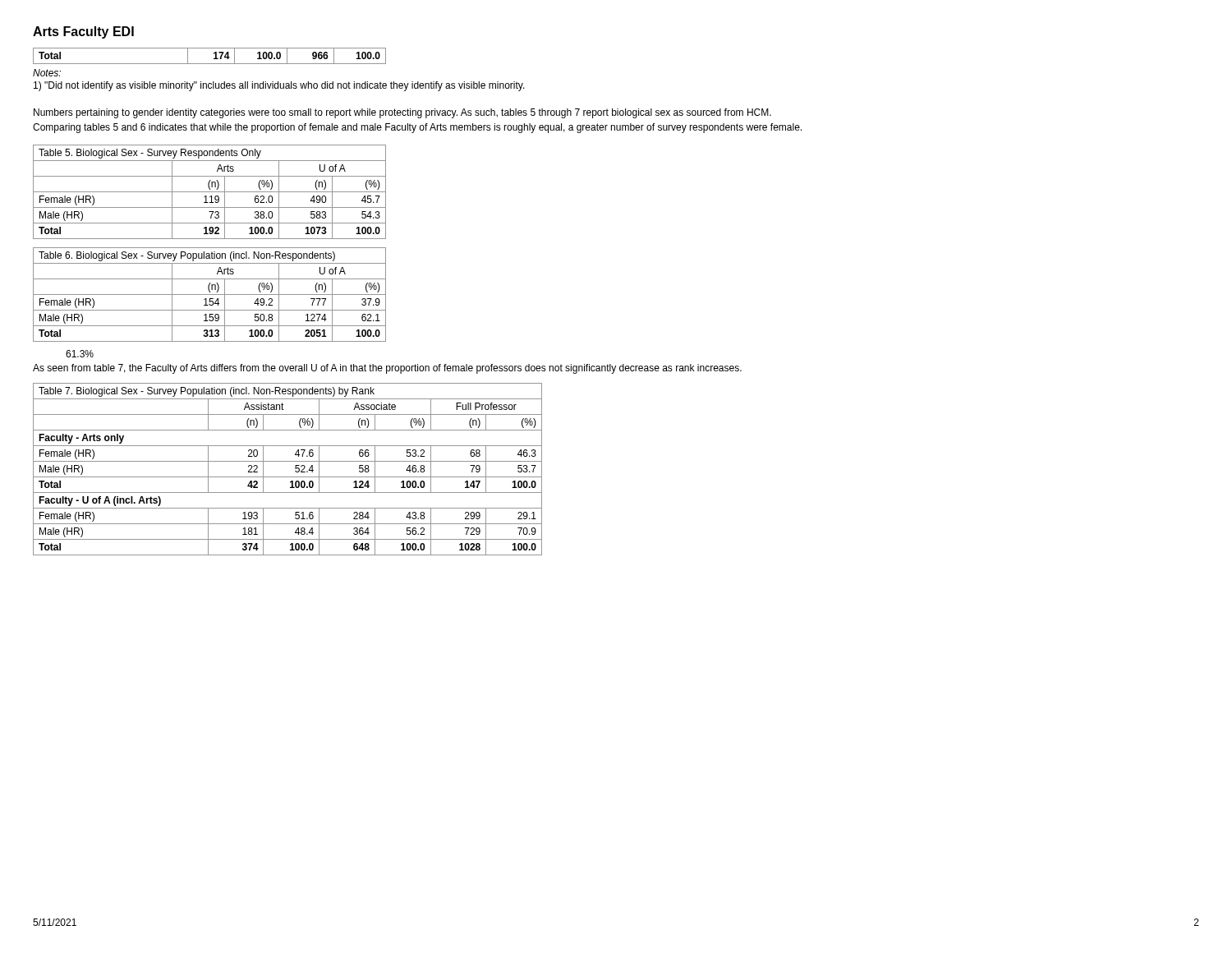Navigate to the text block starting "Arts Faculty EDI"
The height and width of the screenshot is (953, 1232).
coord(84,32)
